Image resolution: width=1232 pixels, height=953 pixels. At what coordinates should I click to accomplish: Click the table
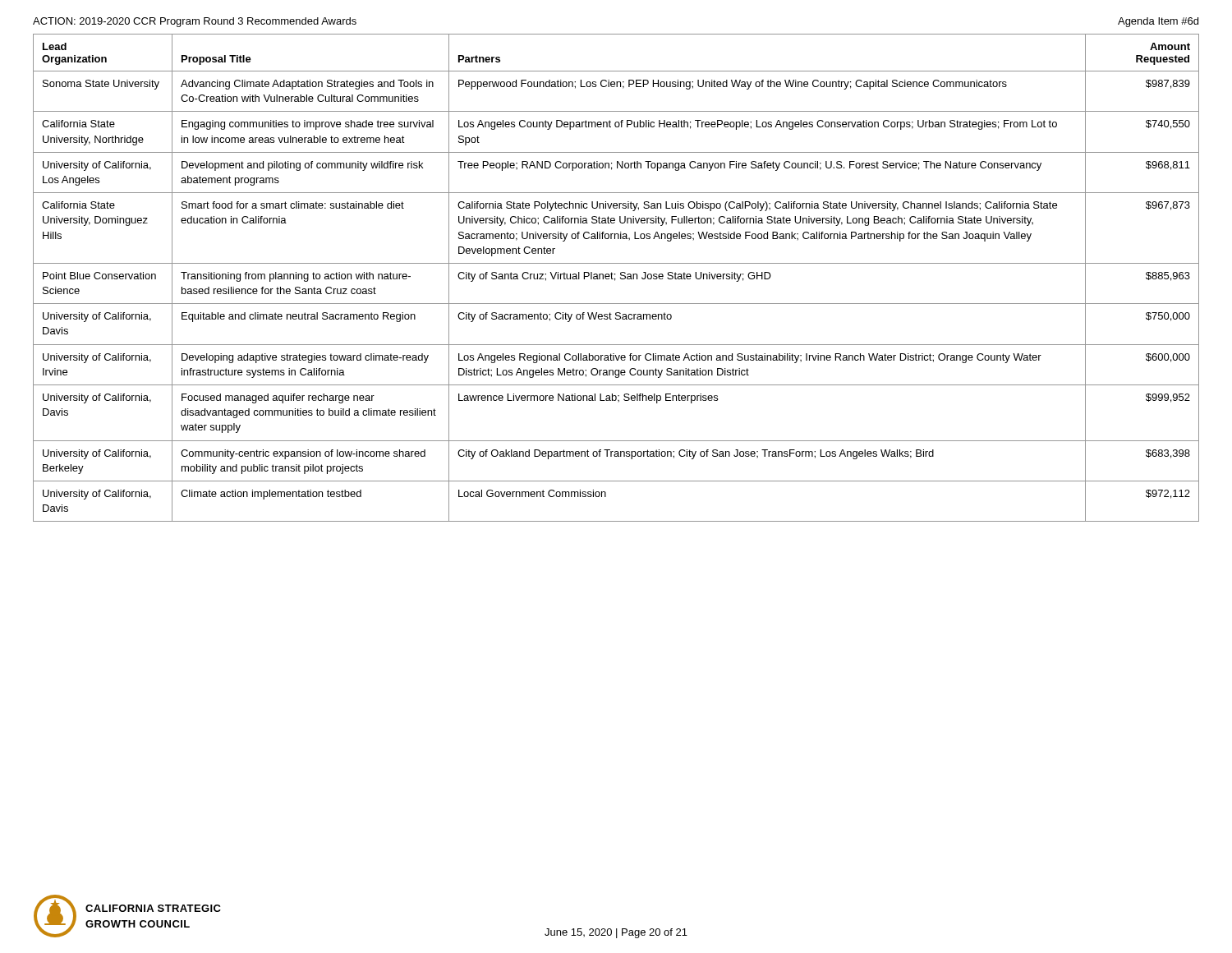pyautogui.click(x=616, y=278)
